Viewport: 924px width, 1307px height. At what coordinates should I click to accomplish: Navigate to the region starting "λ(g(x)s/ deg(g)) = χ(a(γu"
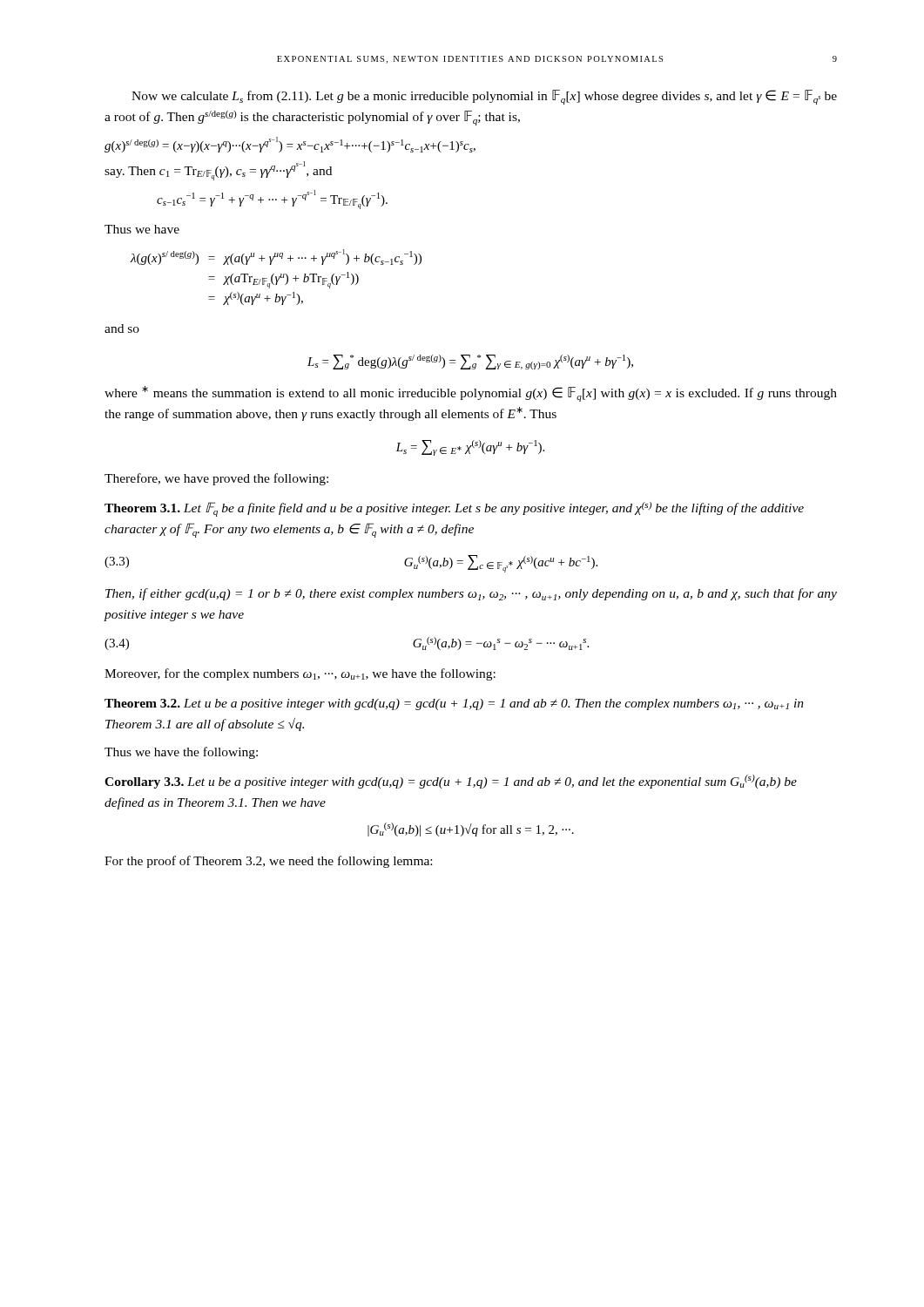276,279
